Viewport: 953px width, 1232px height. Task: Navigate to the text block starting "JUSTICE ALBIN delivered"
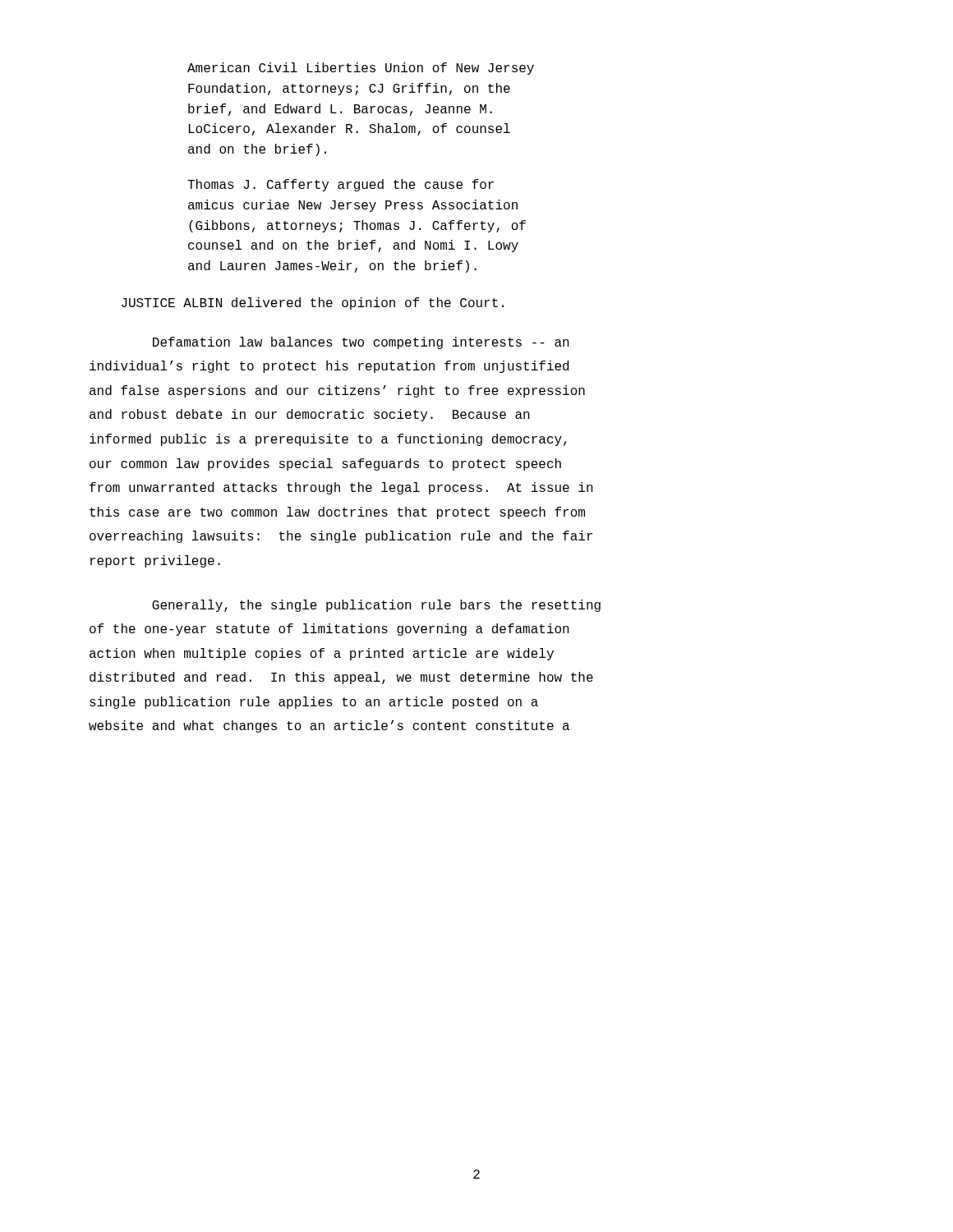(298, 304)
